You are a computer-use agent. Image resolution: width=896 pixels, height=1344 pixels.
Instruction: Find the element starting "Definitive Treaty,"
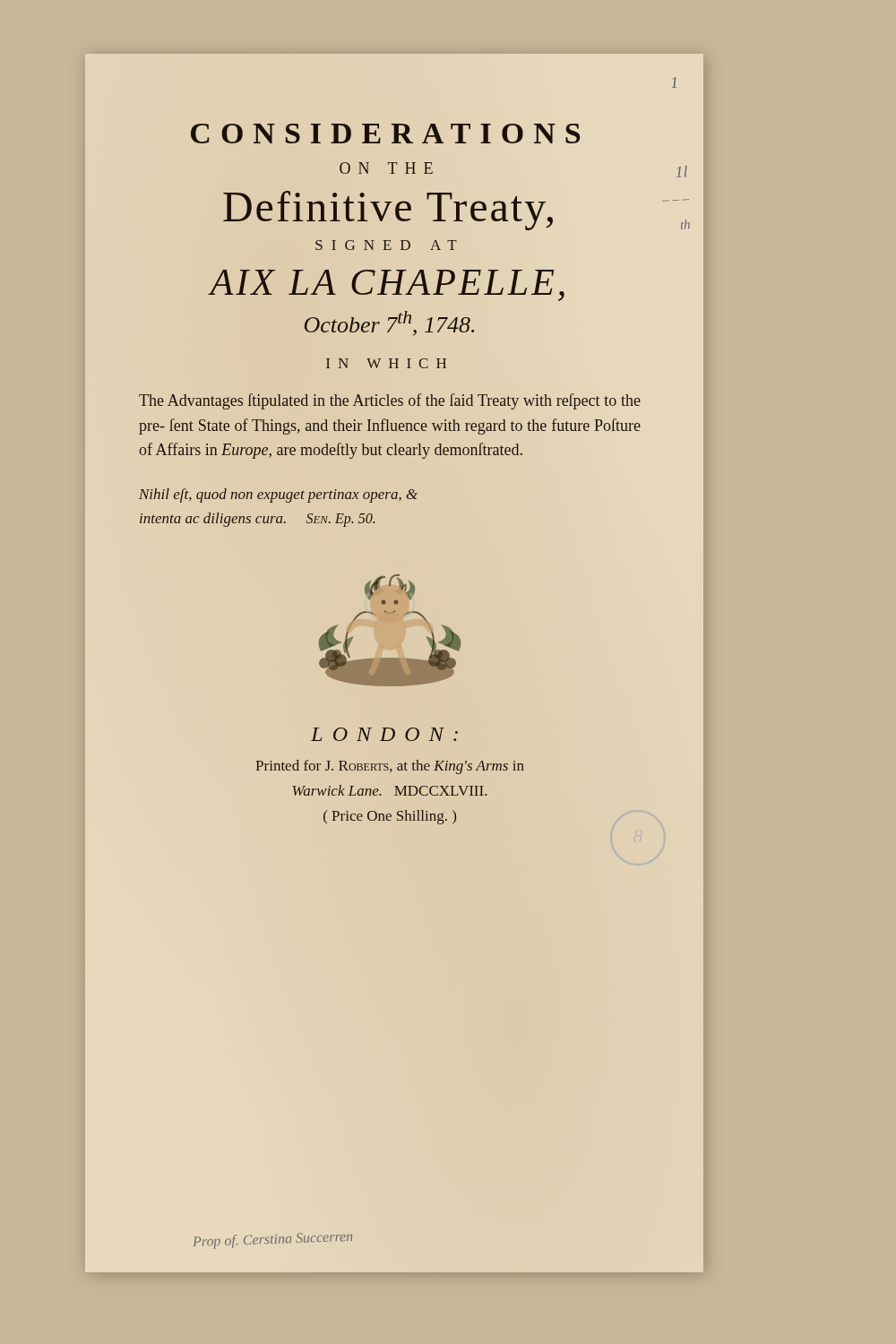click(390, 207)
